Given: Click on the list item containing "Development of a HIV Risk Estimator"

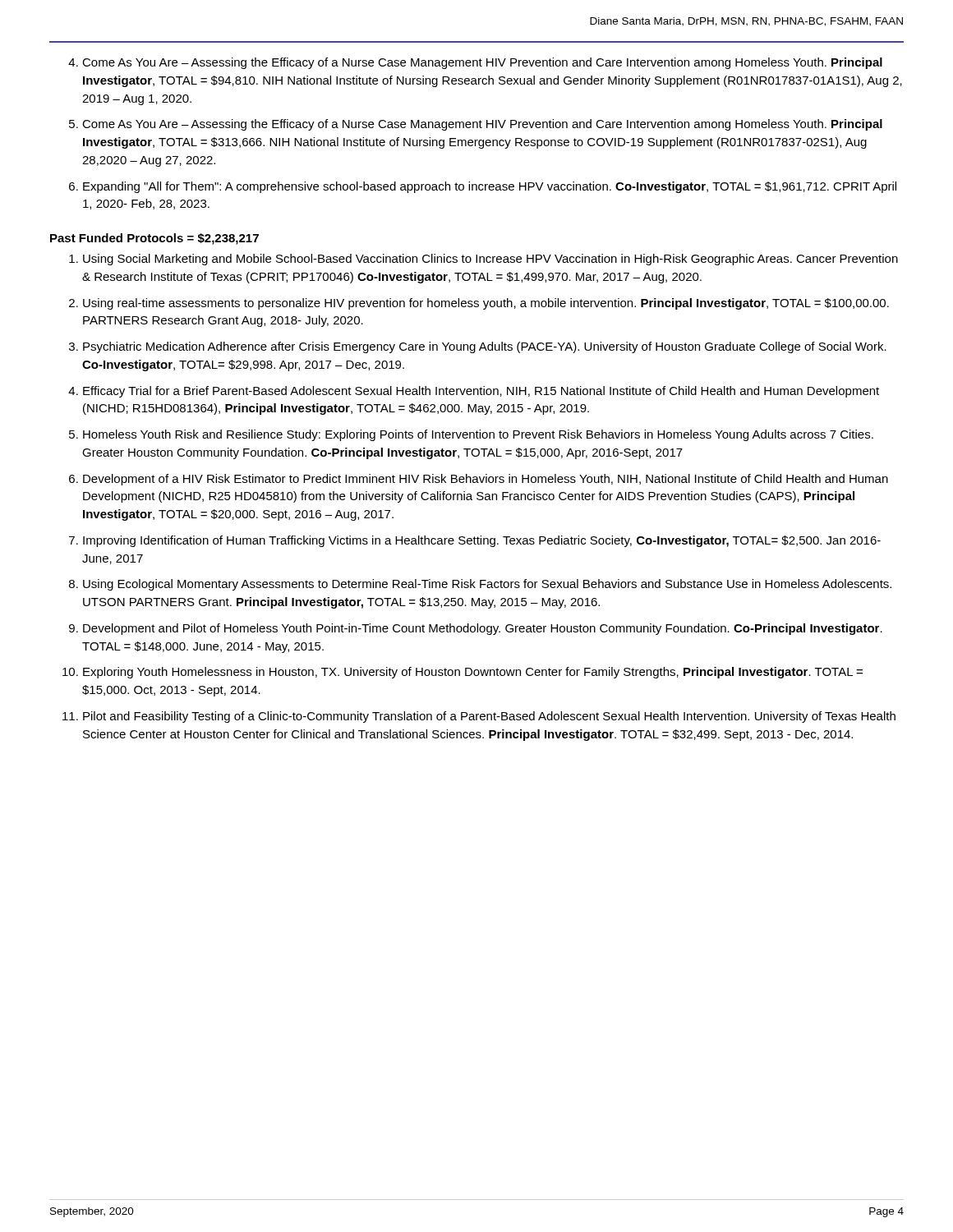Looking at the screenshot, I should [x=485, y=496].
